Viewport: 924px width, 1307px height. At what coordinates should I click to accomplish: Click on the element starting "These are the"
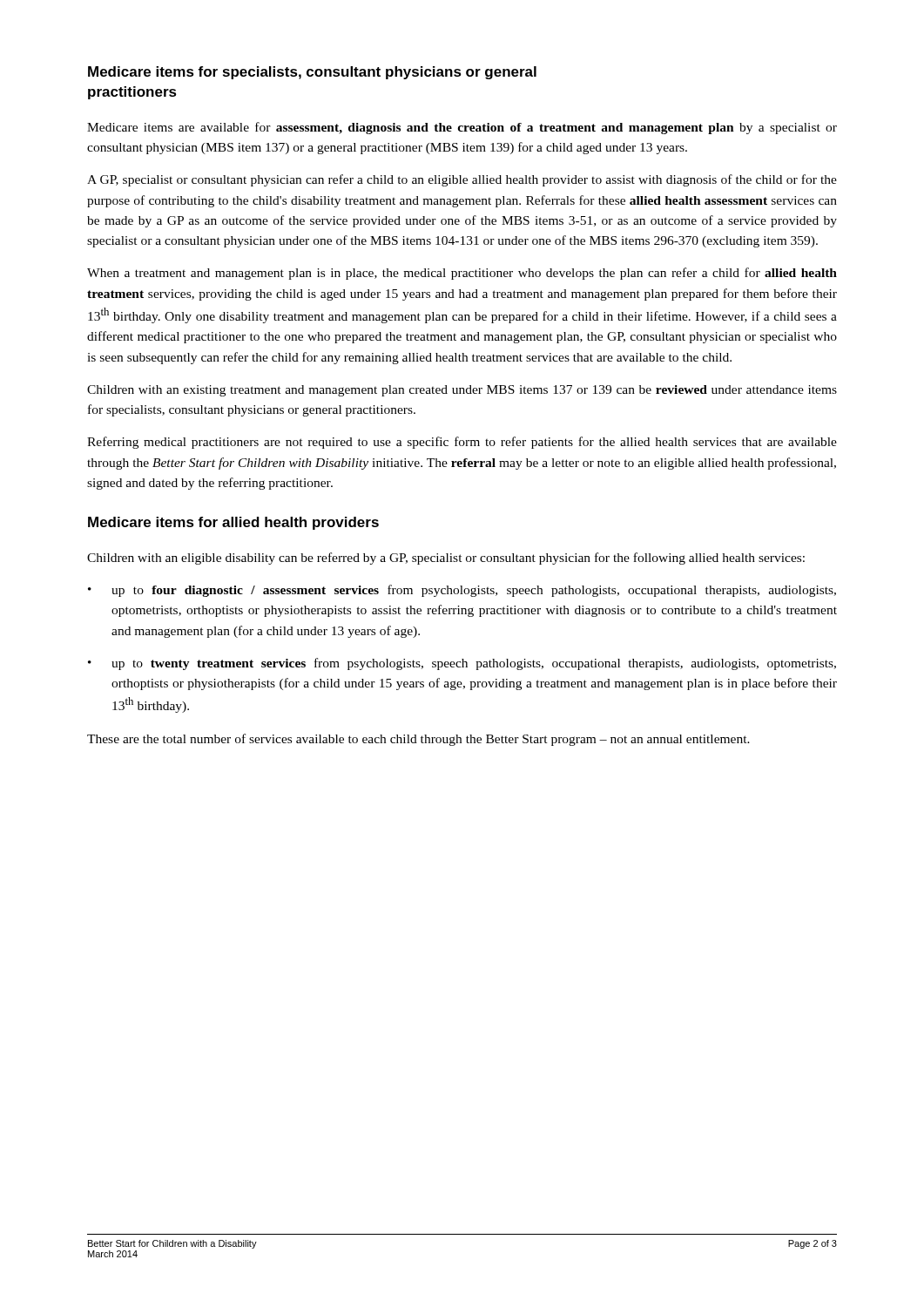pyautogui.click(x=419, y=738)
